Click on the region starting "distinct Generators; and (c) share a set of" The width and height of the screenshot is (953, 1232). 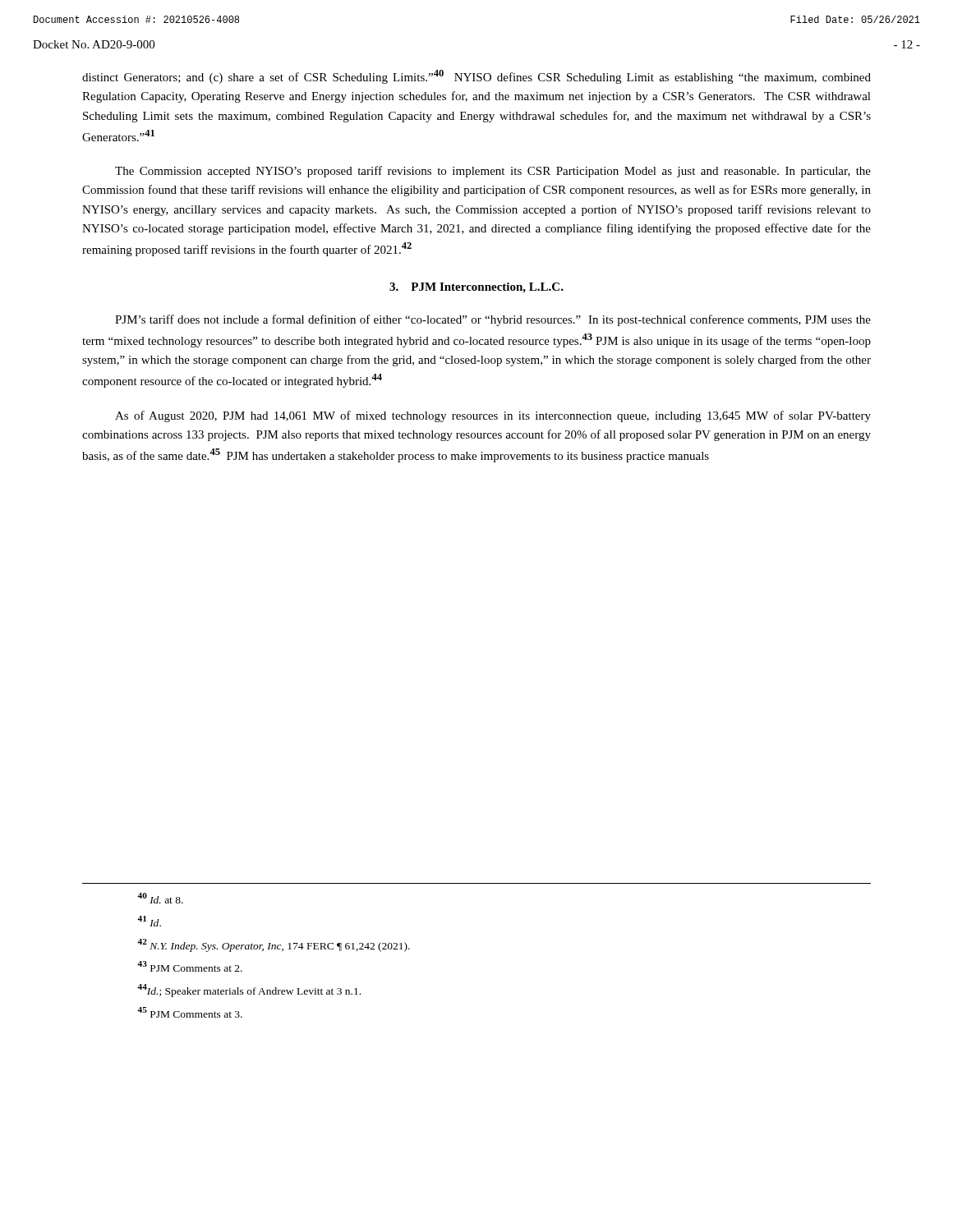[x=476, y=106]
